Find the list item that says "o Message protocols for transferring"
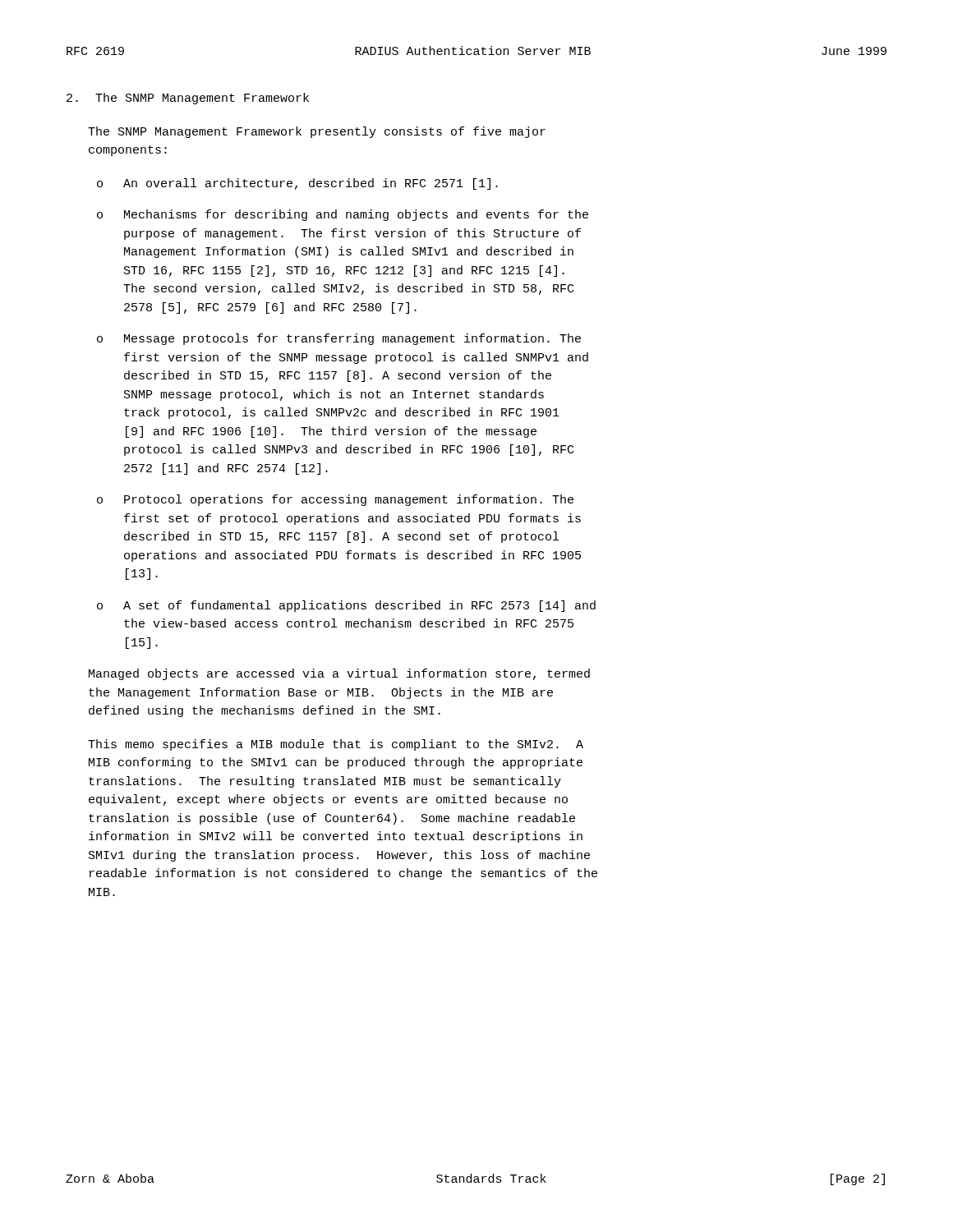The width and height of the screenshot is (953, 1232). (x=476, y=405)
